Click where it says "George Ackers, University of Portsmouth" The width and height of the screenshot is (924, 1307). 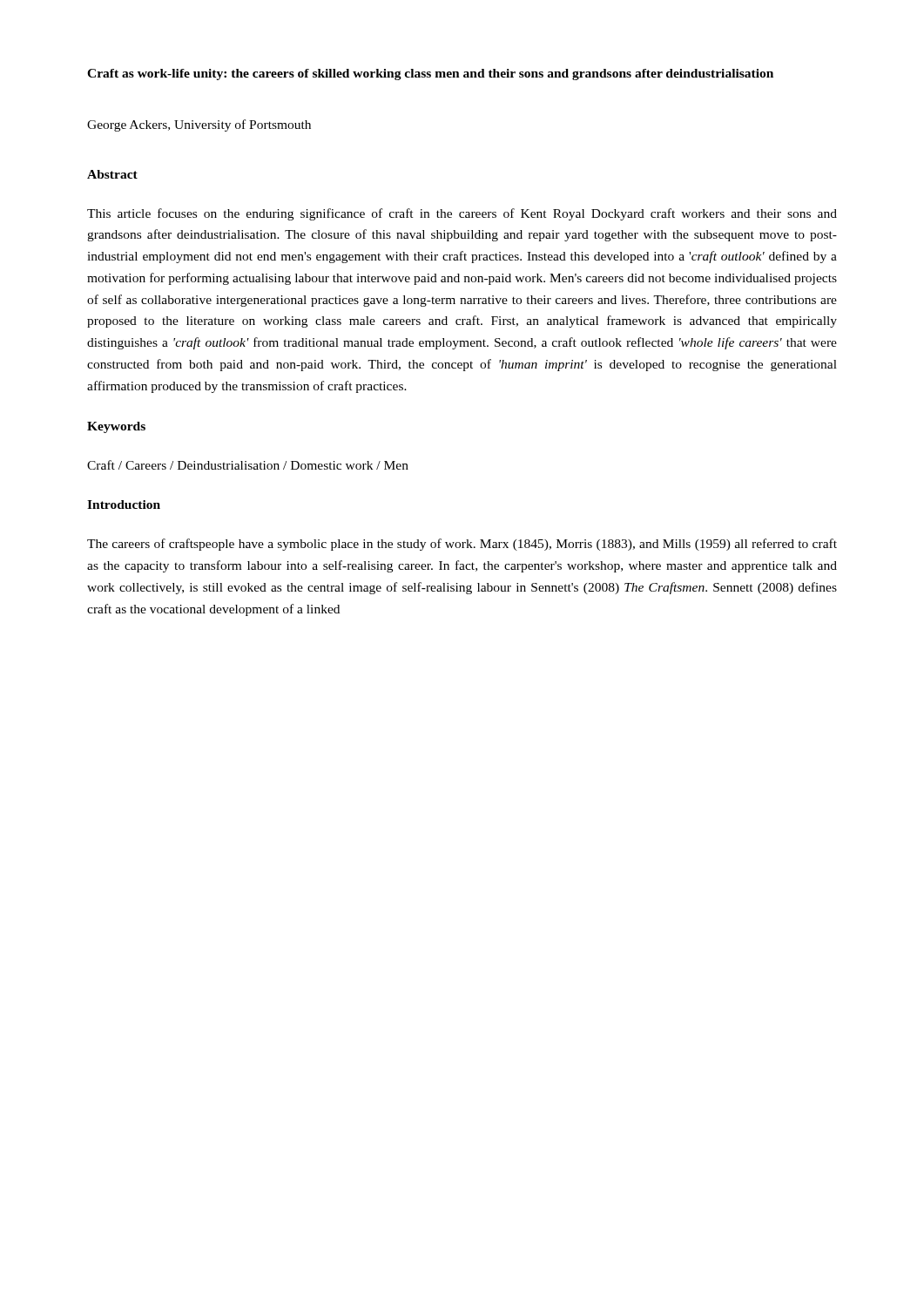(x=199, y=124)
